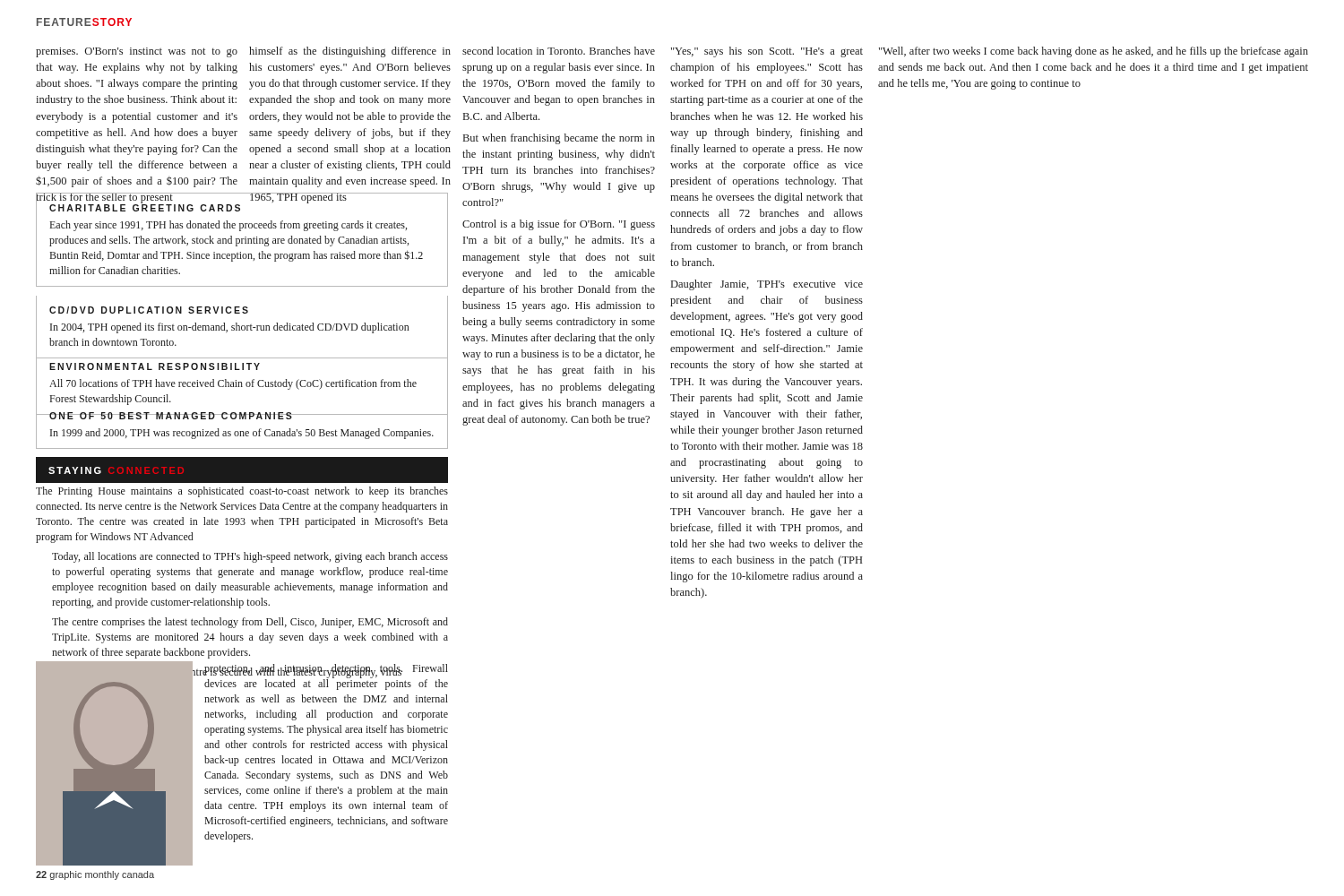1344x896 pixels.
Task: Locate the passage starting "himself as the distinguishing"
Action: (350, 124)
